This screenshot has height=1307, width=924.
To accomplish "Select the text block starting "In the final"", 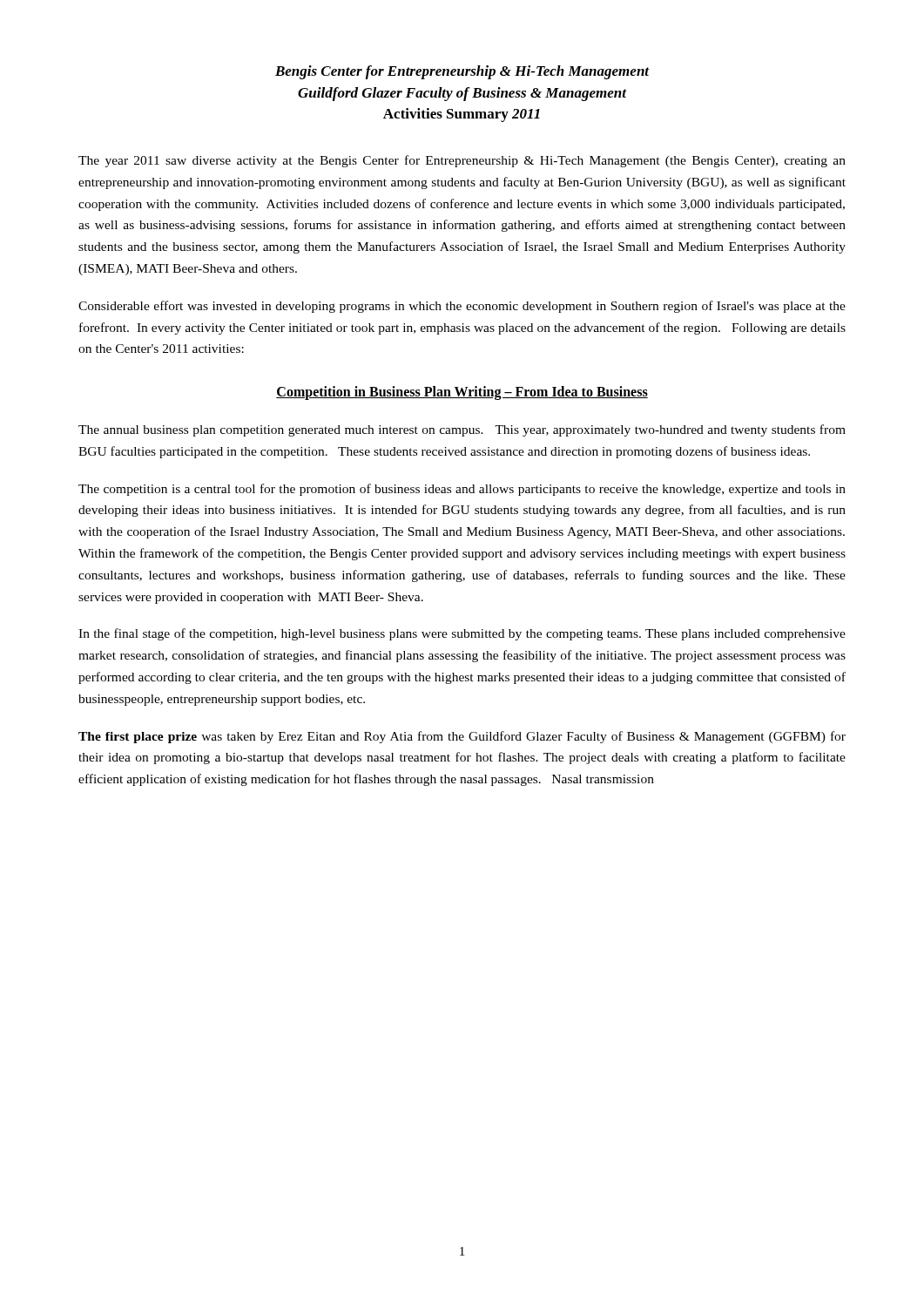I will coord(462,666).
